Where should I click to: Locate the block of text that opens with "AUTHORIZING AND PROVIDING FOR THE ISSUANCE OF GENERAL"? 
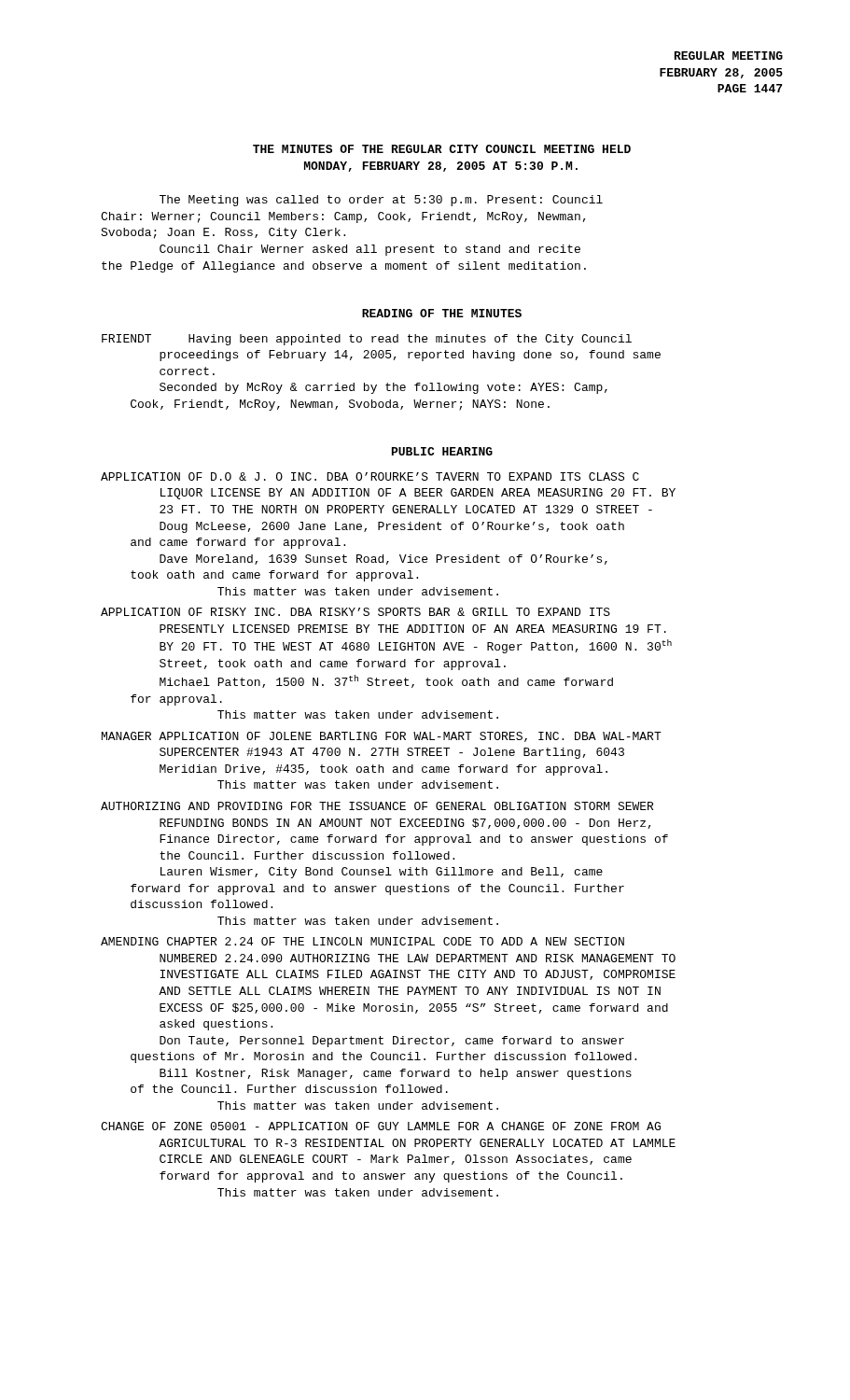tap(385, 864)
